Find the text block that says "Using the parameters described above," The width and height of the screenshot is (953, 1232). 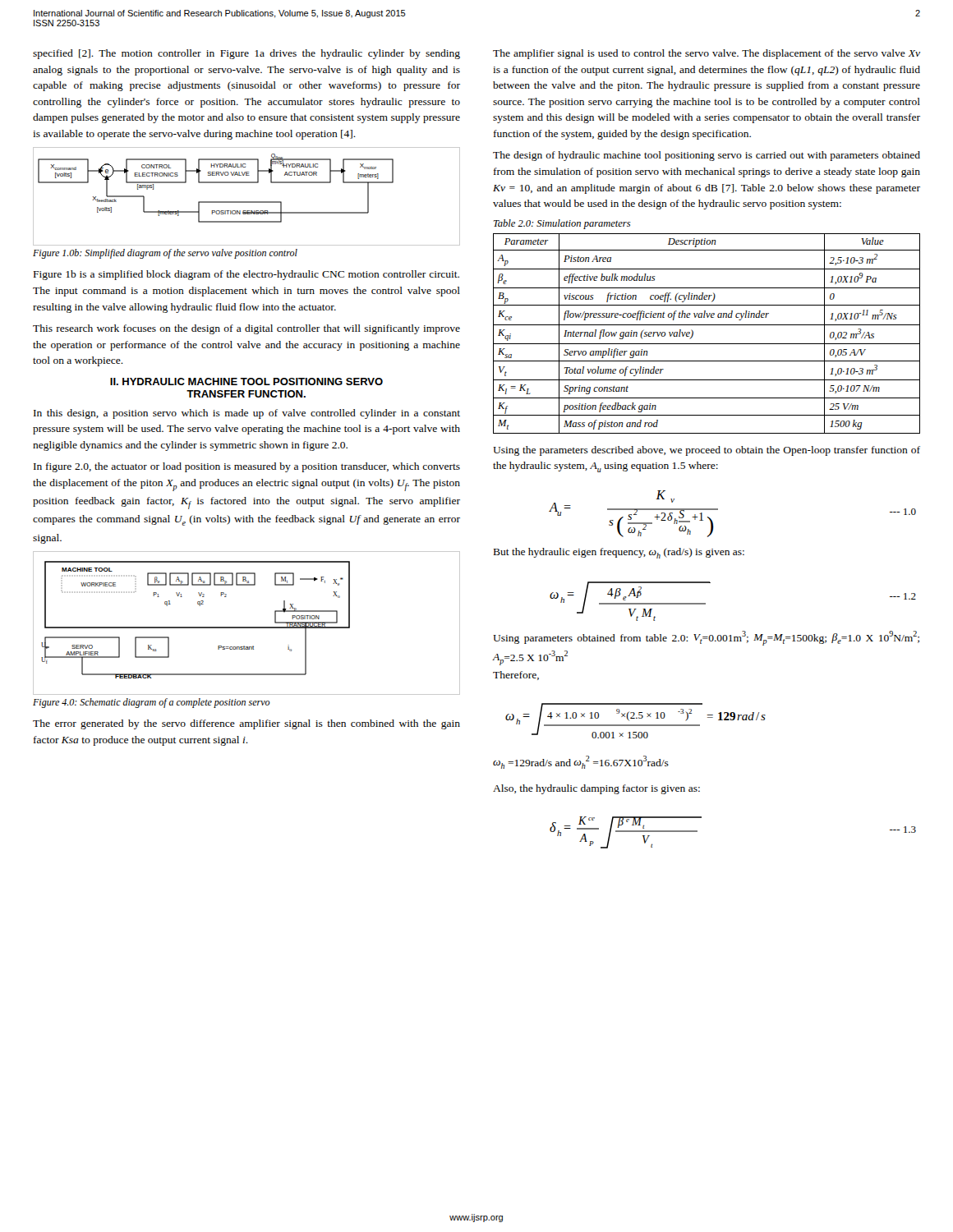tap(707, 459)
